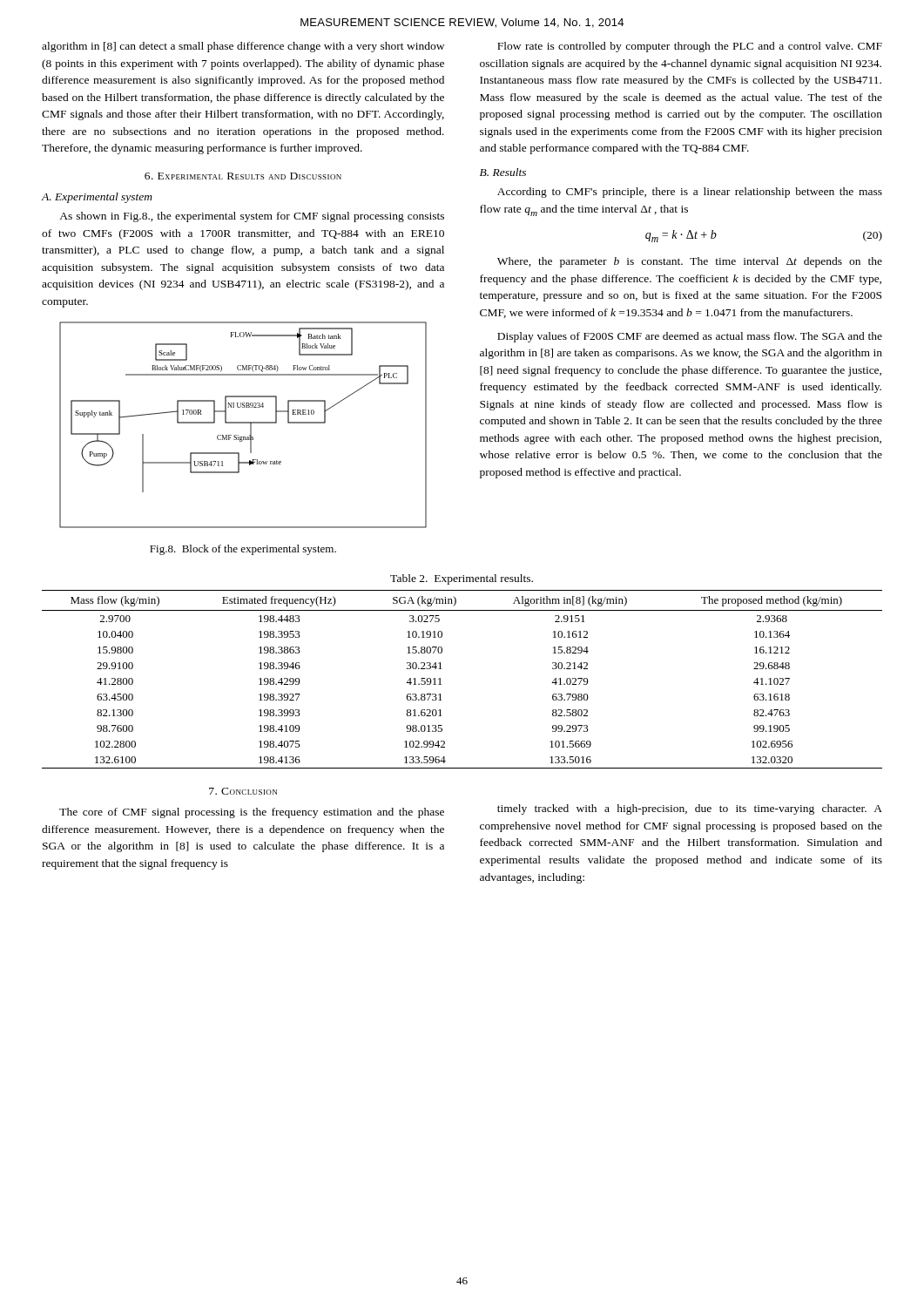Where is the passage that starts "Flow rate is controlled"?
Image resolution: width=924 pixels, height=1307 pixels.
681,97
